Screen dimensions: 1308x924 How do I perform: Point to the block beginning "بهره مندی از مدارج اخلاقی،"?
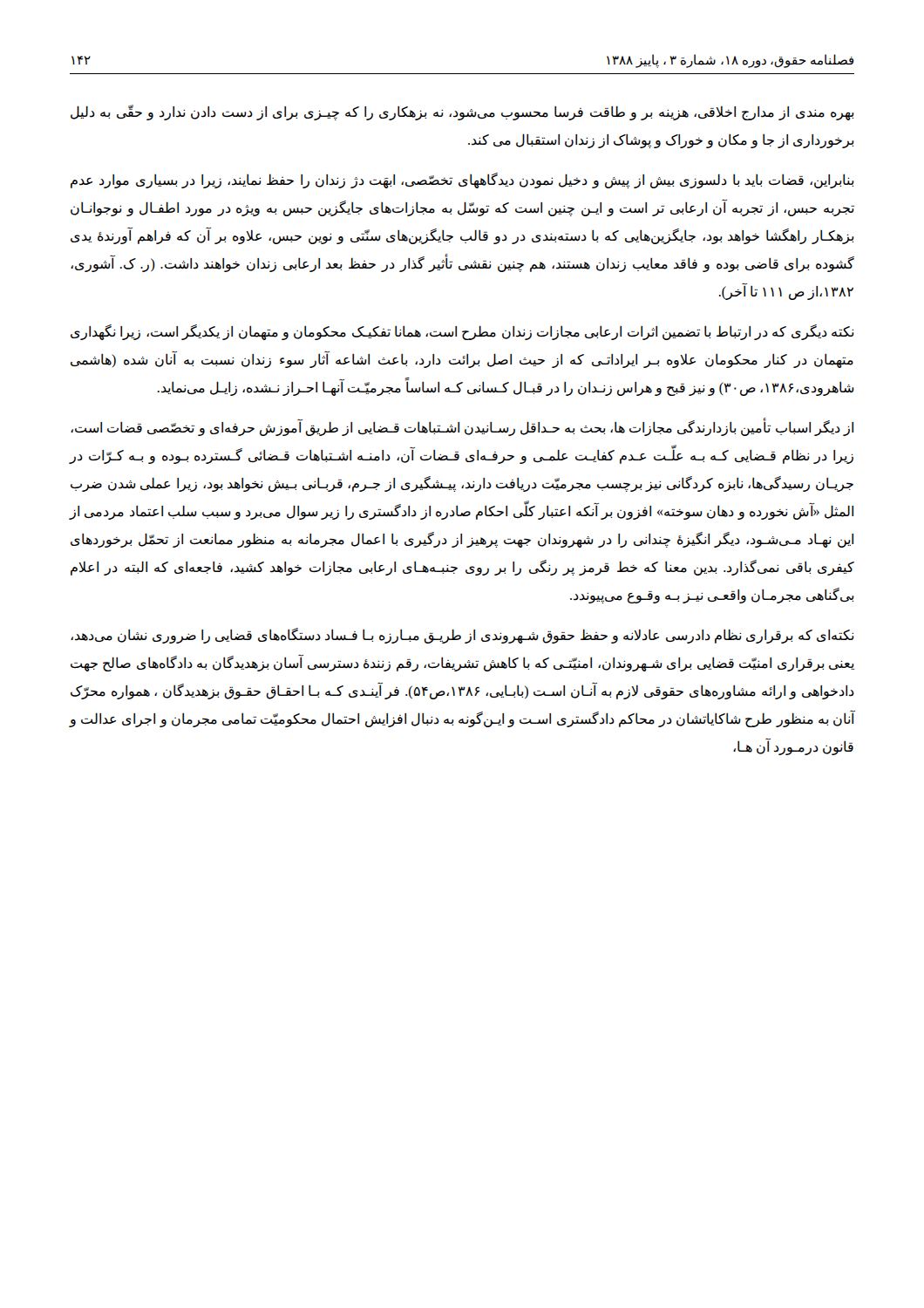[462, 126]
